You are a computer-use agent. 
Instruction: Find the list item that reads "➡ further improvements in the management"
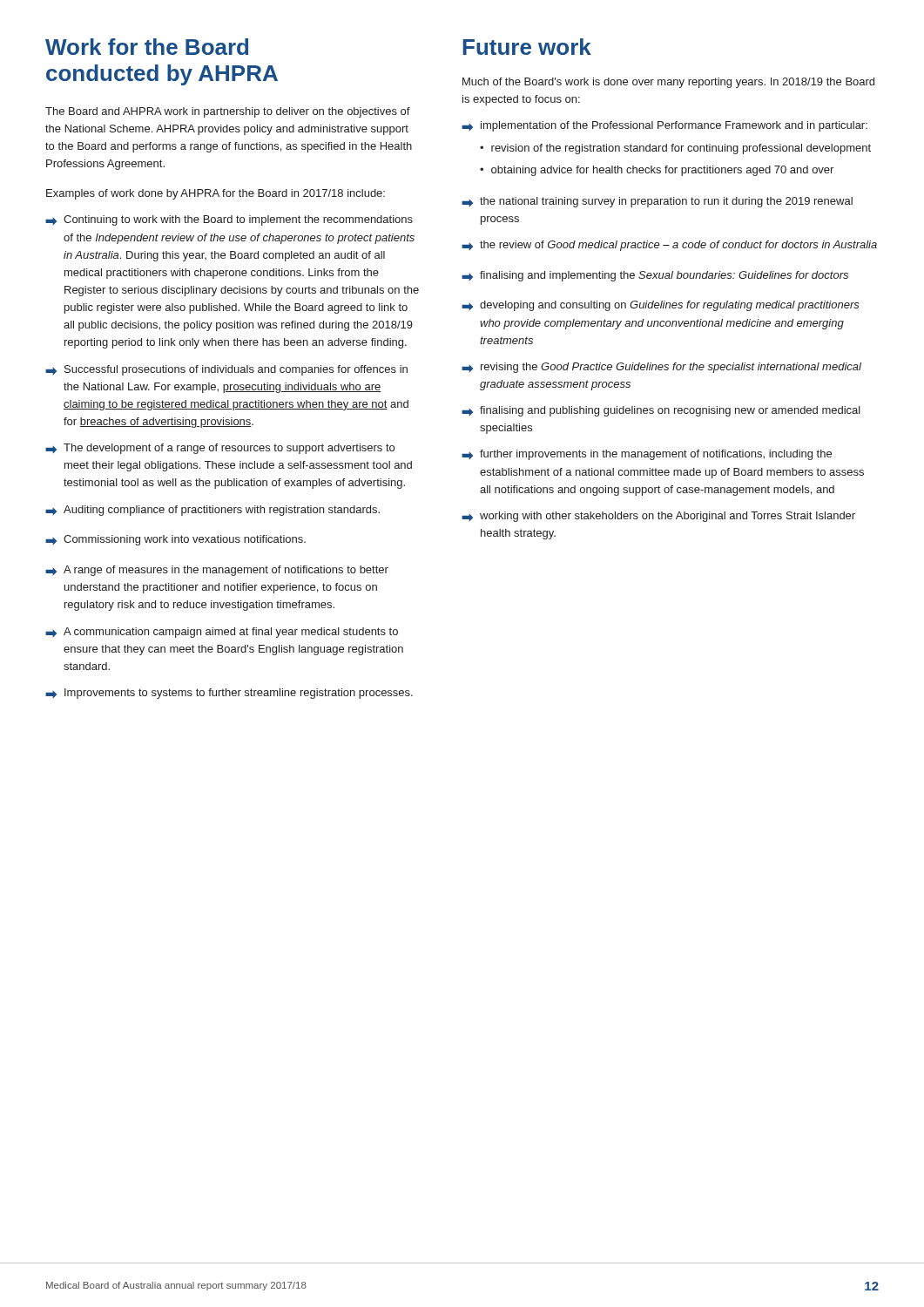pyautogui.click(x=670, y=472)
